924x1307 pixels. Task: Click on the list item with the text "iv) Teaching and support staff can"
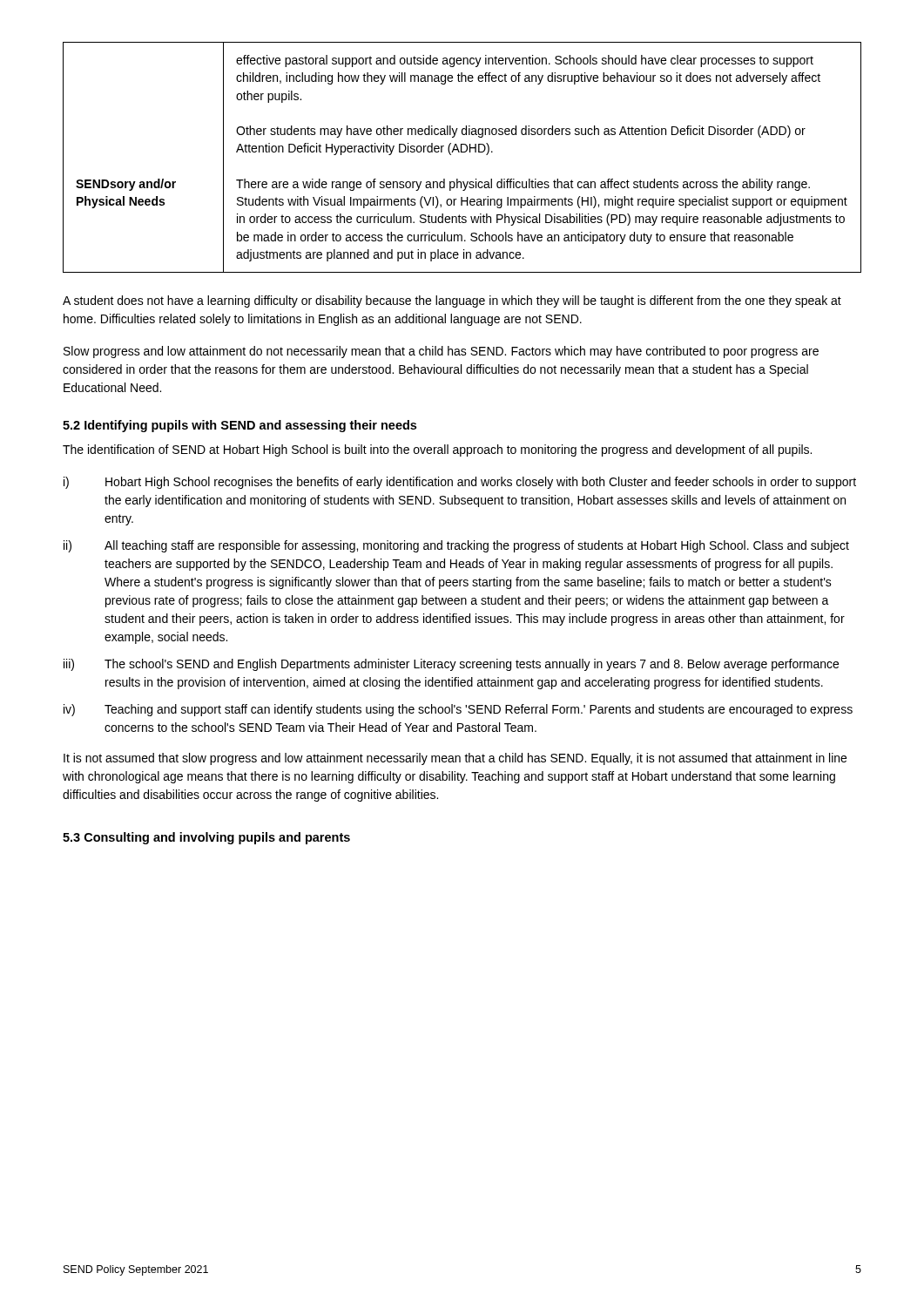pos(462,719)
